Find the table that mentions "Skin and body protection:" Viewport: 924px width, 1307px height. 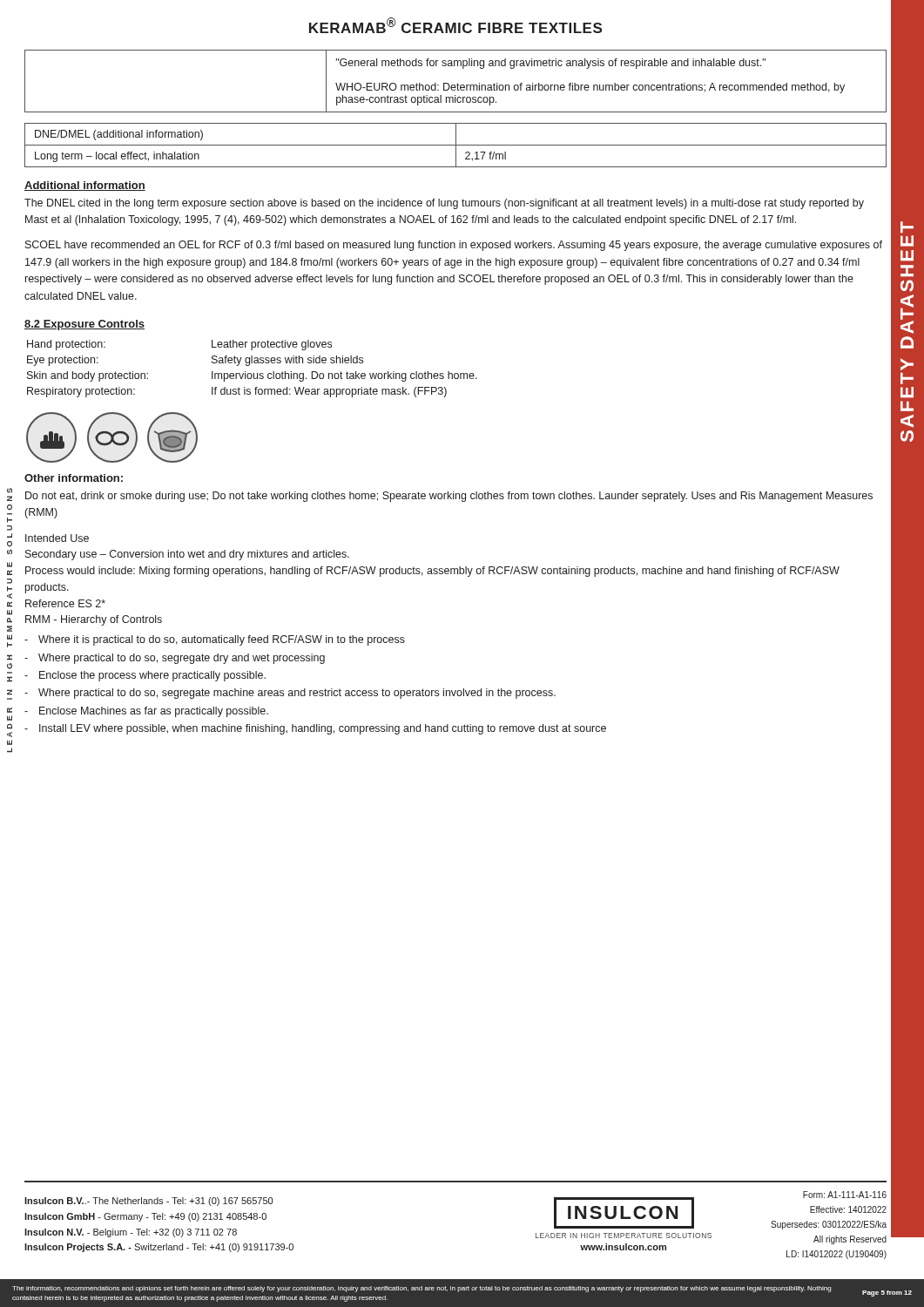[x=455, y=368]
